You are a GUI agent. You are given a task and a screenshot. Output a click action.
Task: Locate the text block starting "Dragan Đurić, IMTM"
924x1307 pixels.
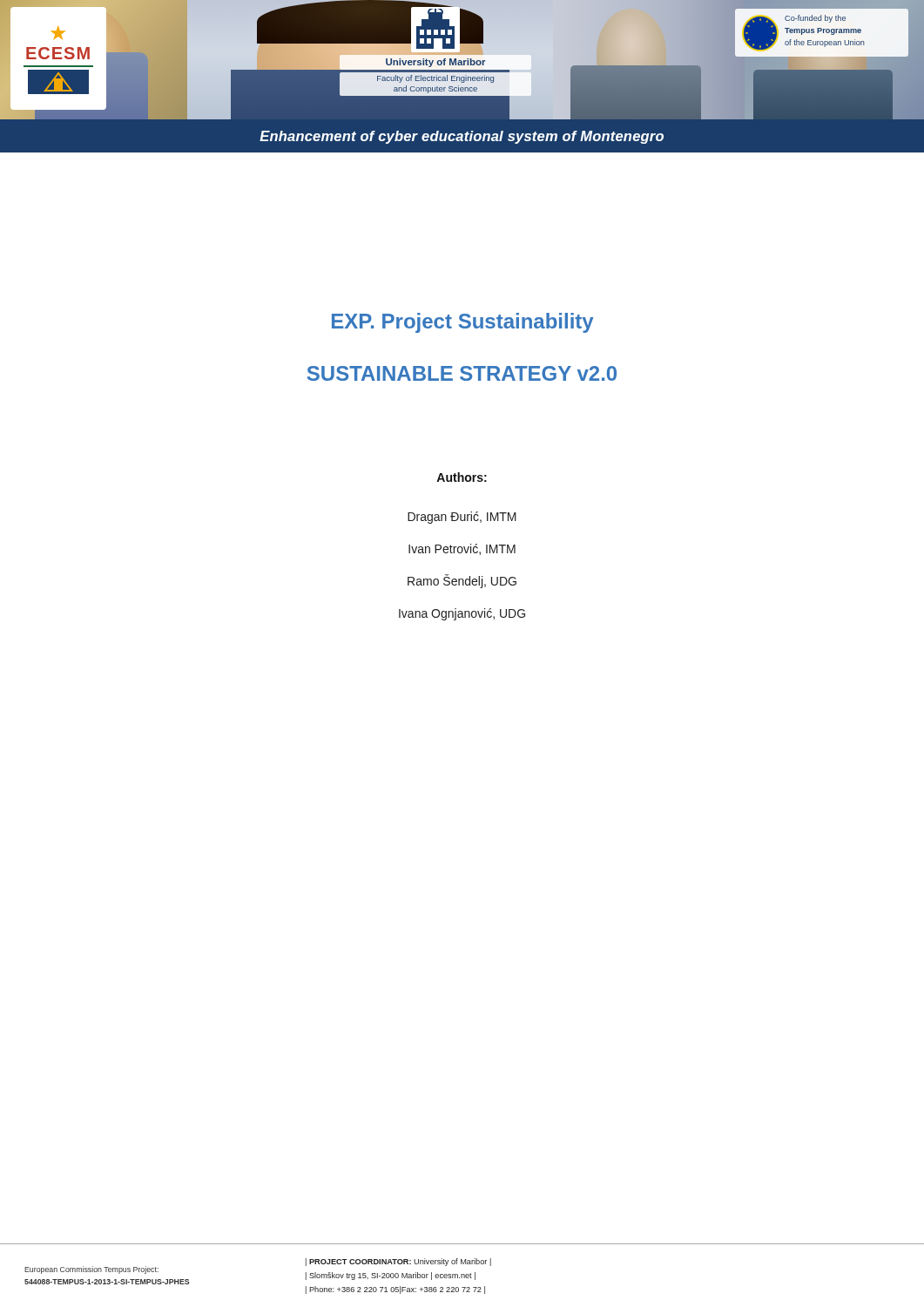point(462,517)
